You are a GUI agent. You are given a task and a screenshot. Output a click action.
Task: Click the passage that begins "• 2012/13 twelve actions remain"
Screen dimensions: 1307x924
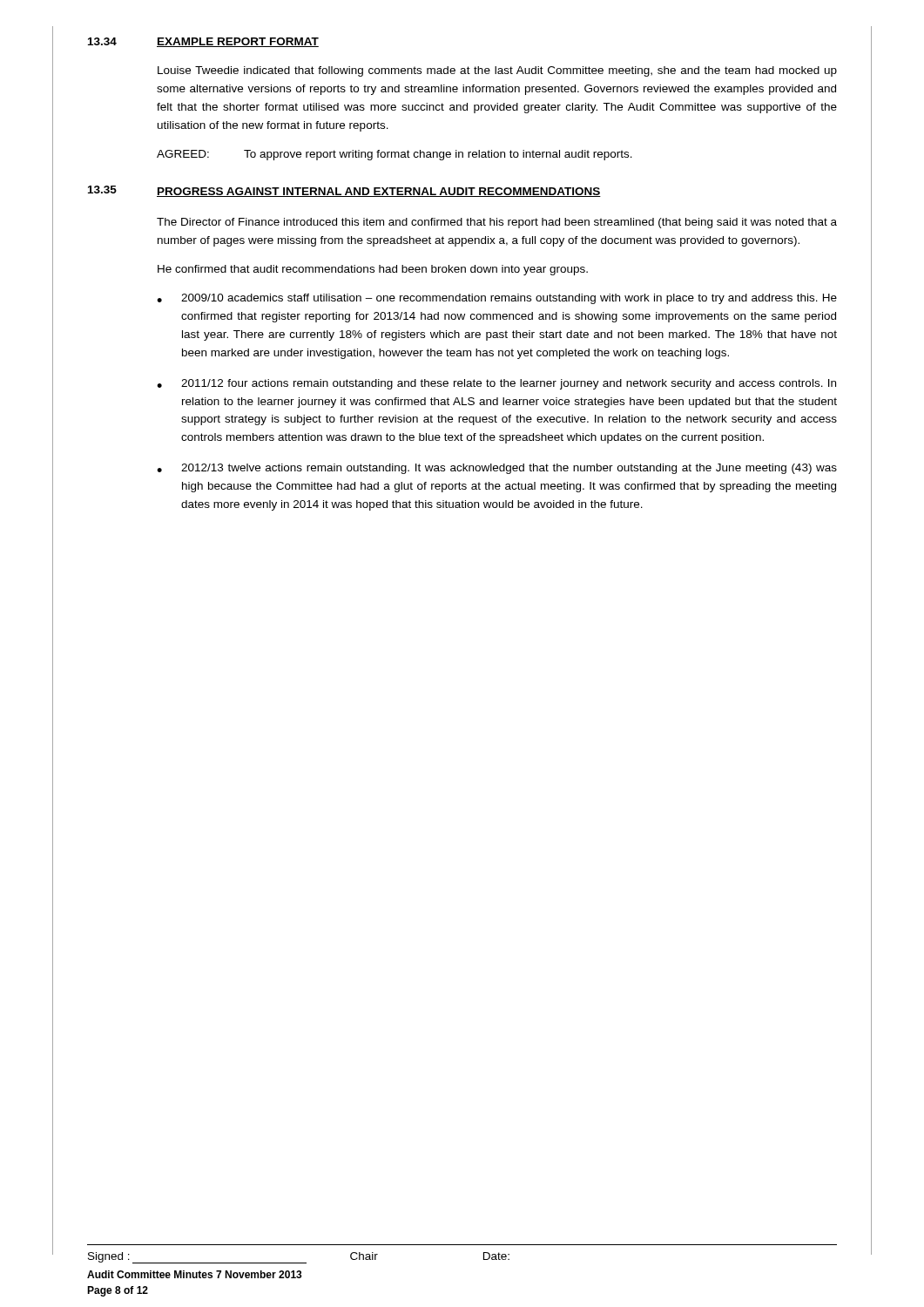point(497,487)
